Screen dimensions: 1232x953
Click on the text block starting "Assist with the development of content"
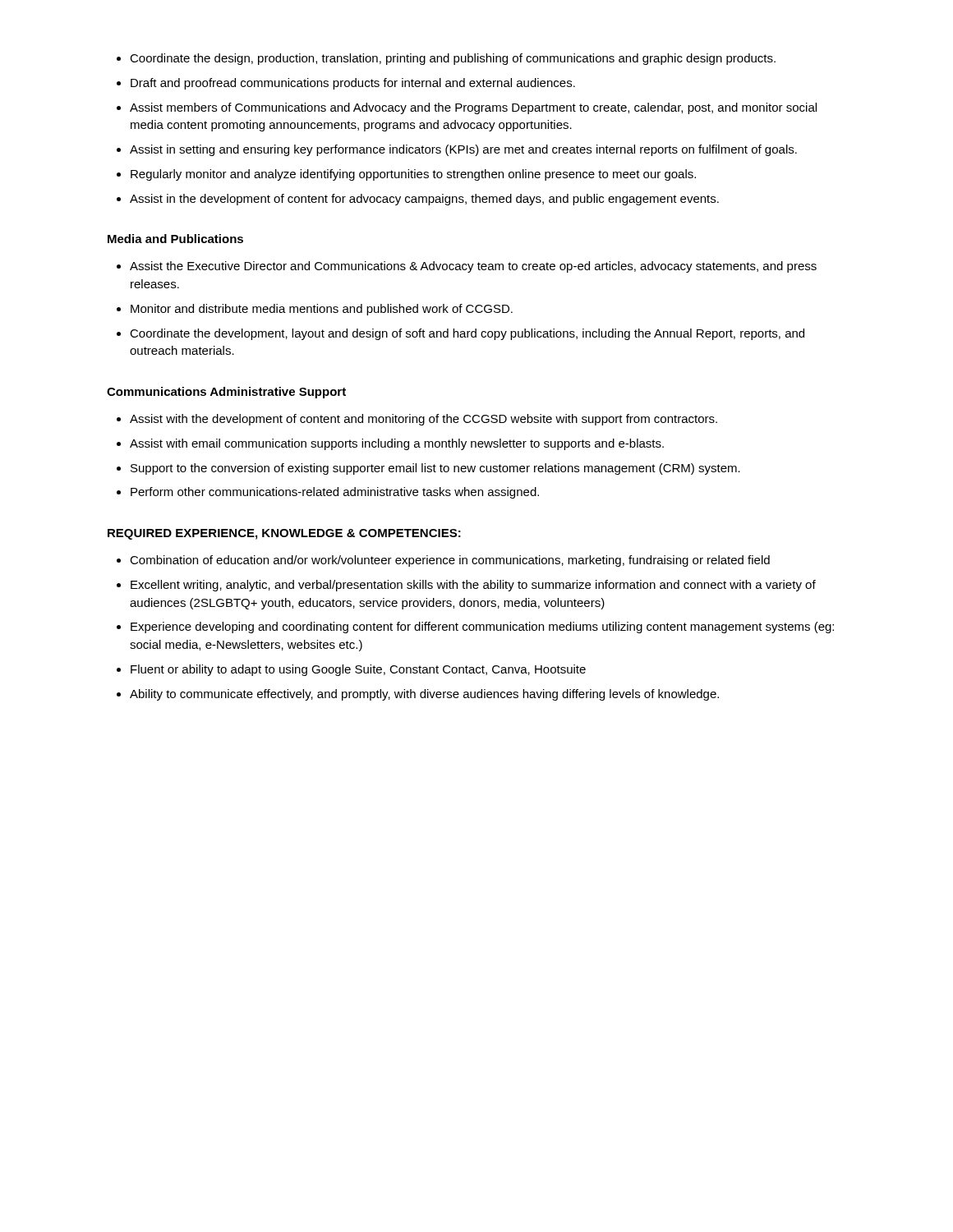pyautogui.click(x=424, y=418)
